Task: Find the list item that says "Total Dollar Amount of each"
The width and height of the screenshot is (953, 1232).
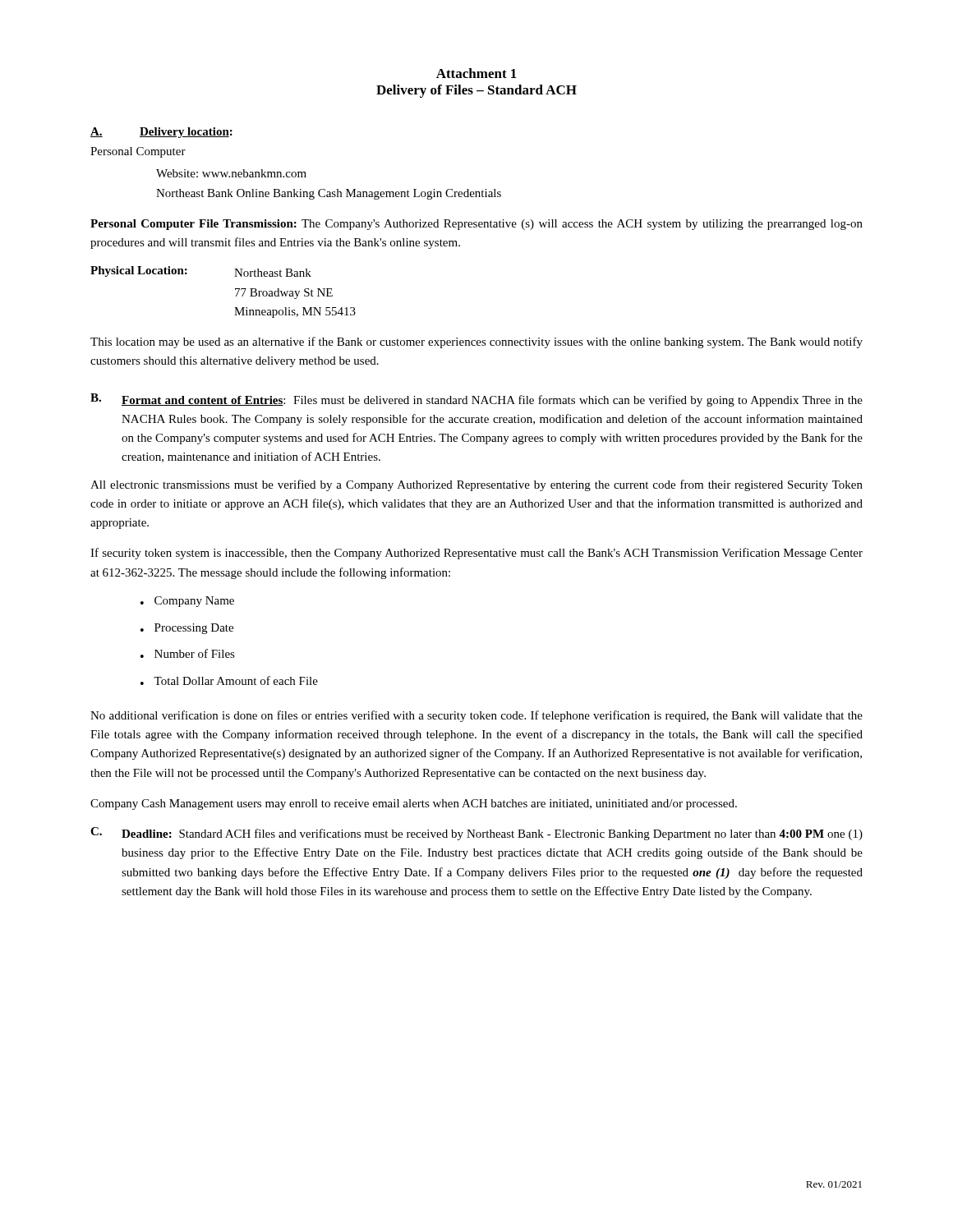Action: point(236,681)
